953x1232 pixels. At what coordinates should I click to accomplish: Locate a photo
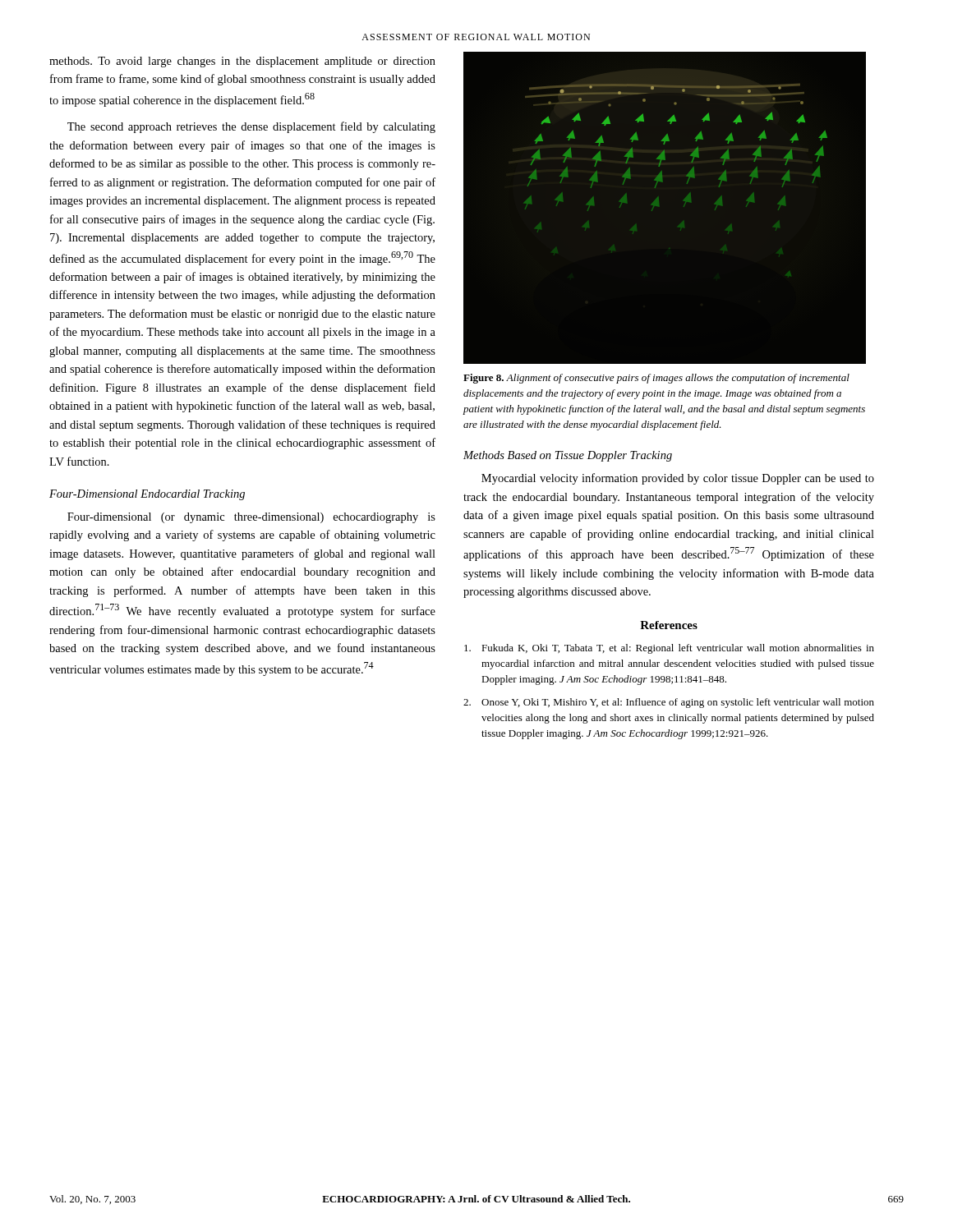click(x=669, y=208)
